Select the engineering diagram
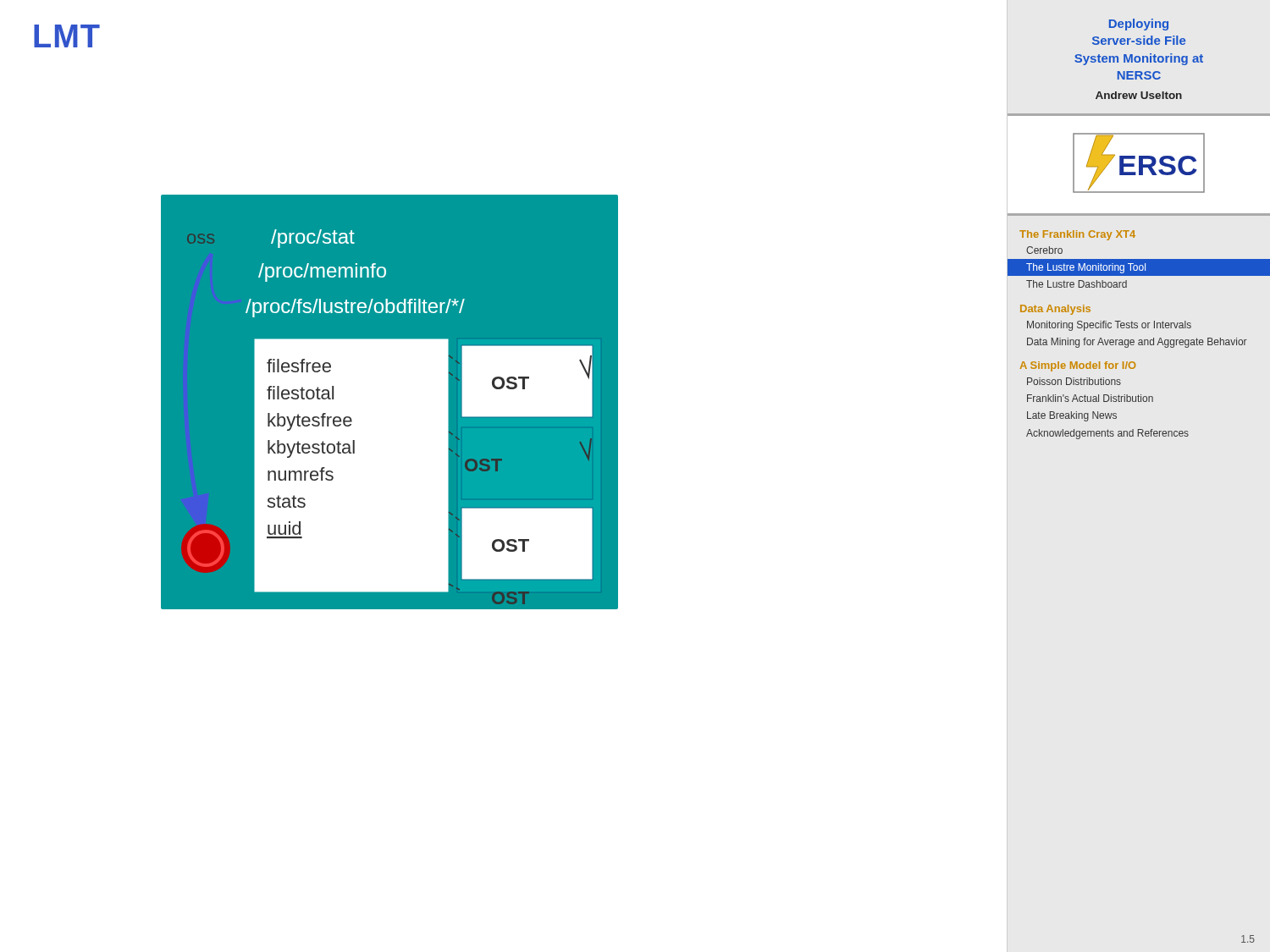The width and height of the screenshot is (1270, 952). coord(389,406)
